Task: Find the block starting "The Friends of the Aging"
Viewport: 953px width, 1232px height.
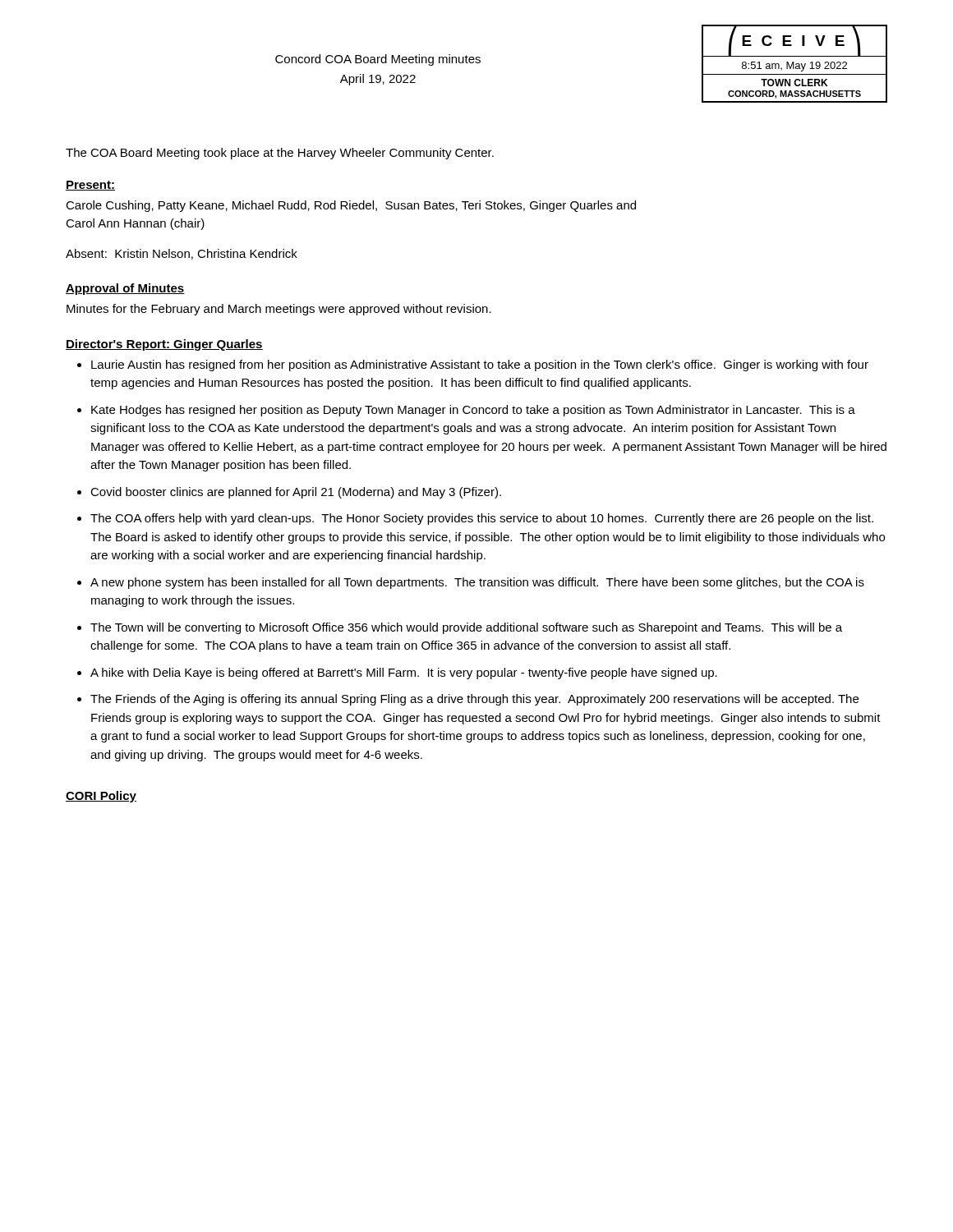Action: (485, 726)
